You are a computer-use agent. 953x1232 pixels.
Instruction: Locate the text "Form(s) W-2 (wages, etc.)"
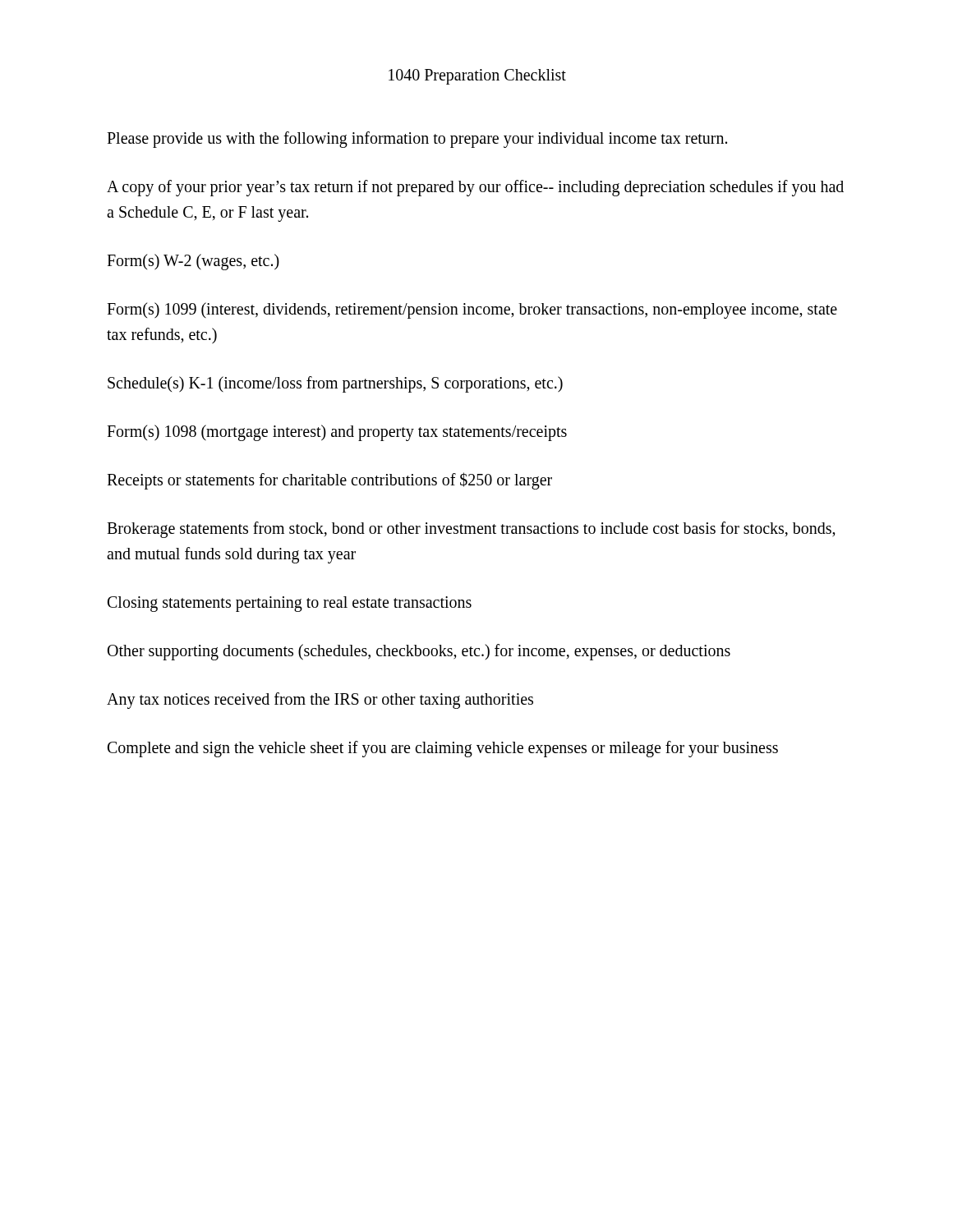point(193,260)
